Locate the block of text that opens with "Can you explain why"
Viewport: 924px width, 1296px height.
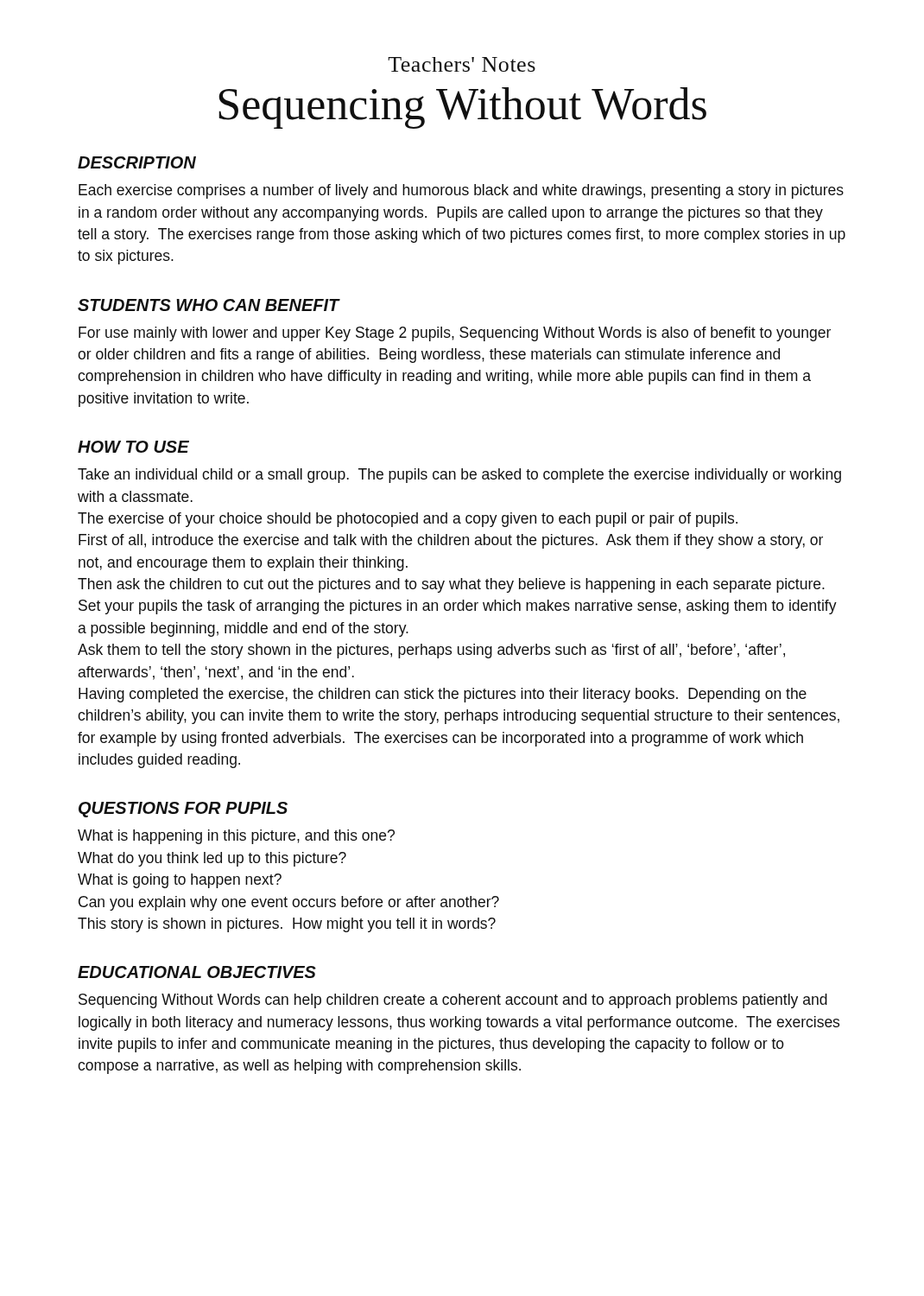point(289,902)
